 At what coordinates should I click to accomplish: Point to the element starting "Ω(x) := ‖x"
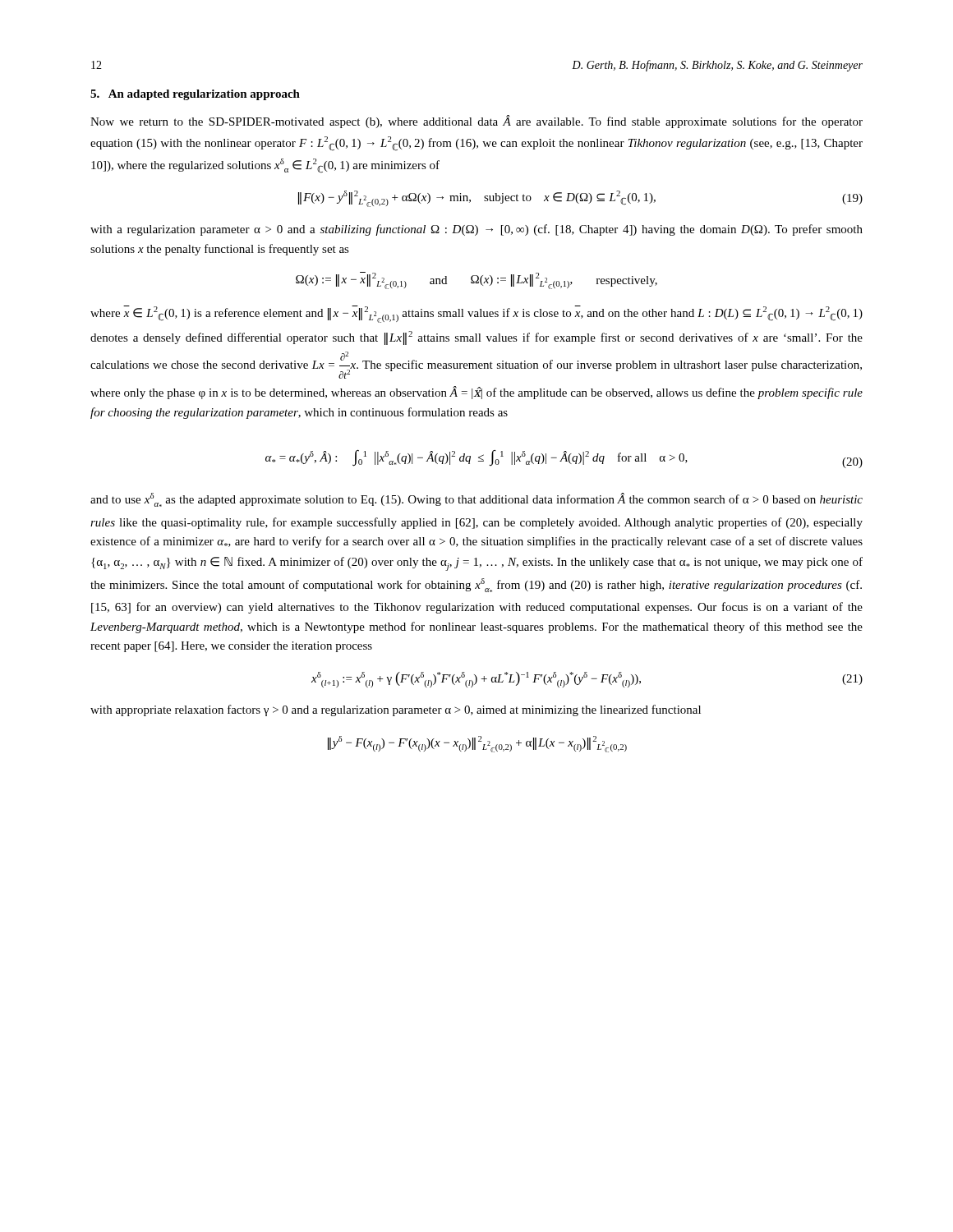(476, 281)
